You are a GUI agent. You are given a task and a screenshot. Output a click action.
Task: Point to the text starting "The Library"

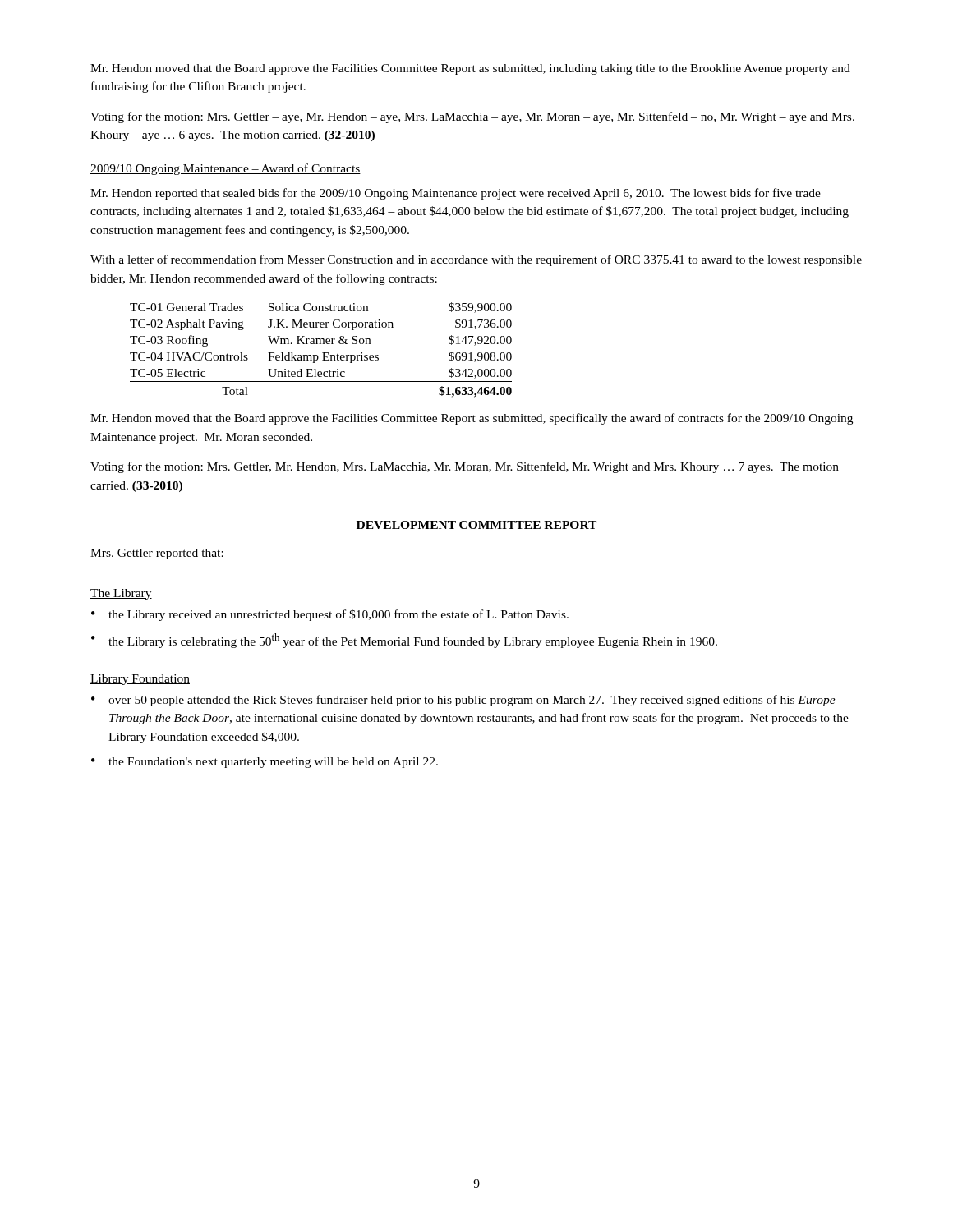(121, 592)
